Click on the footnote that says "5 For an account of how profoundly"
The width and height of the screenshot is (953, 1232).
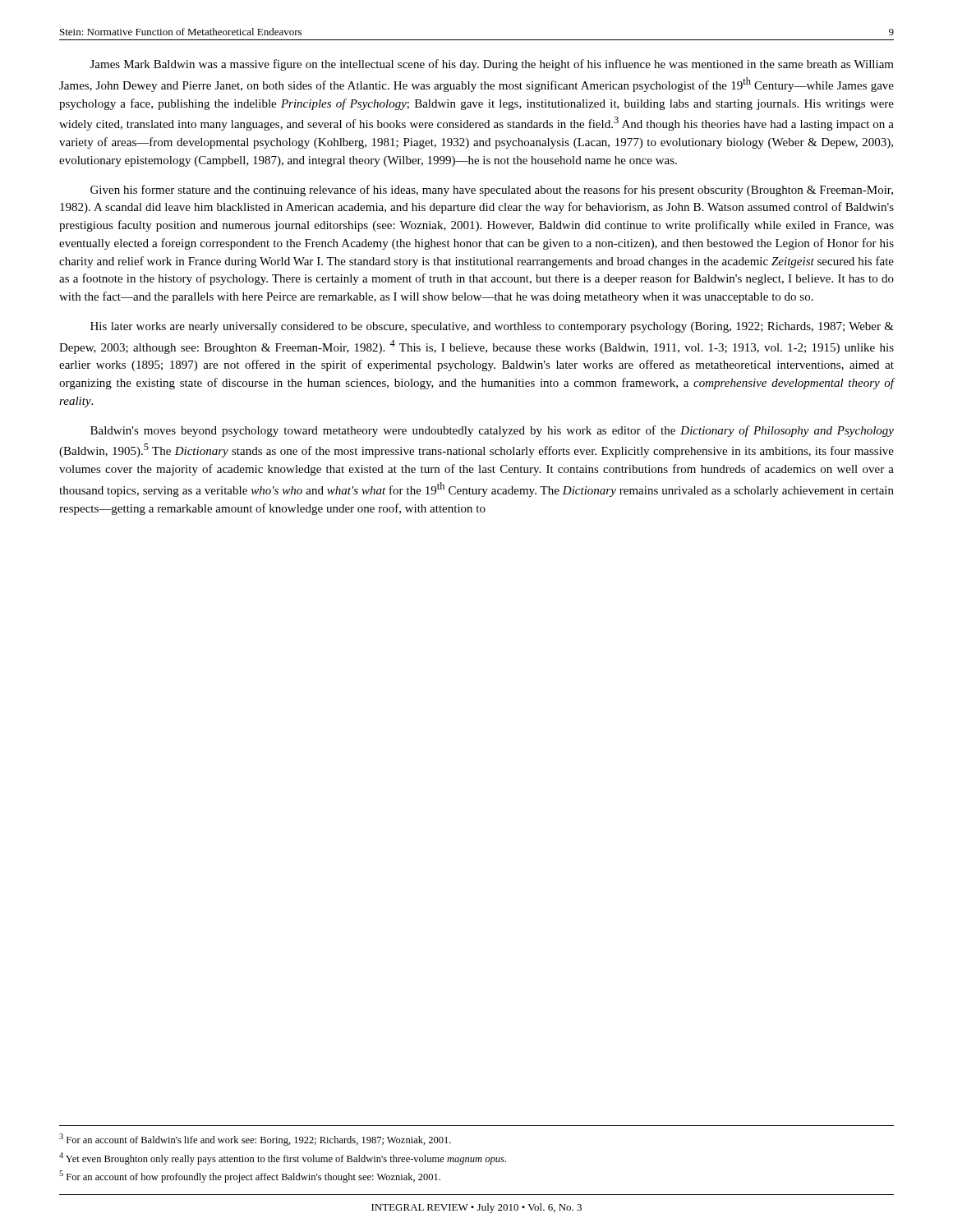(x=250, y=1176)
